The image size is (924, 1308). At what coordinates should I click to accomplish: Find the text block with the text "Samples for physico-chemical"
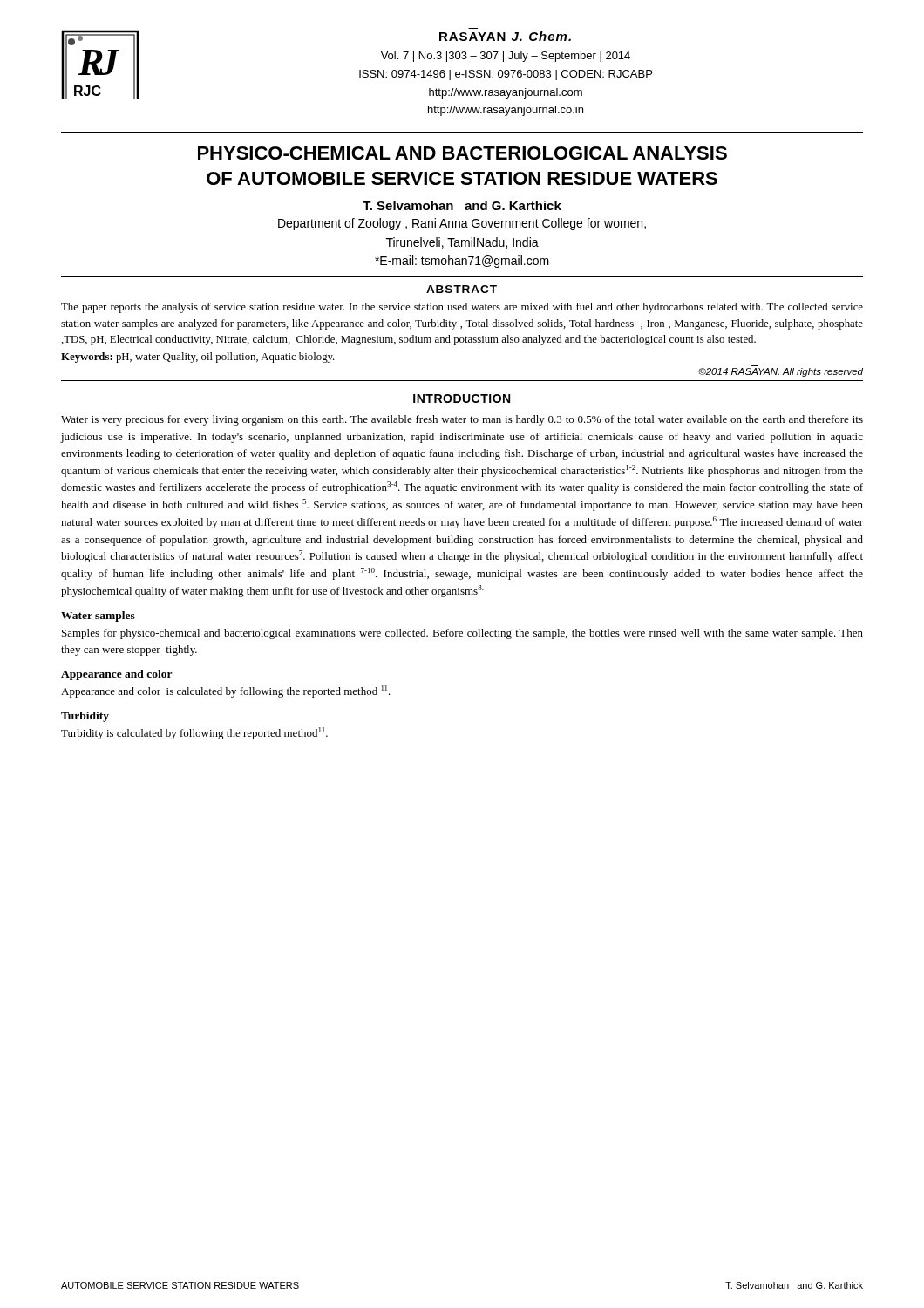(462, 641)
